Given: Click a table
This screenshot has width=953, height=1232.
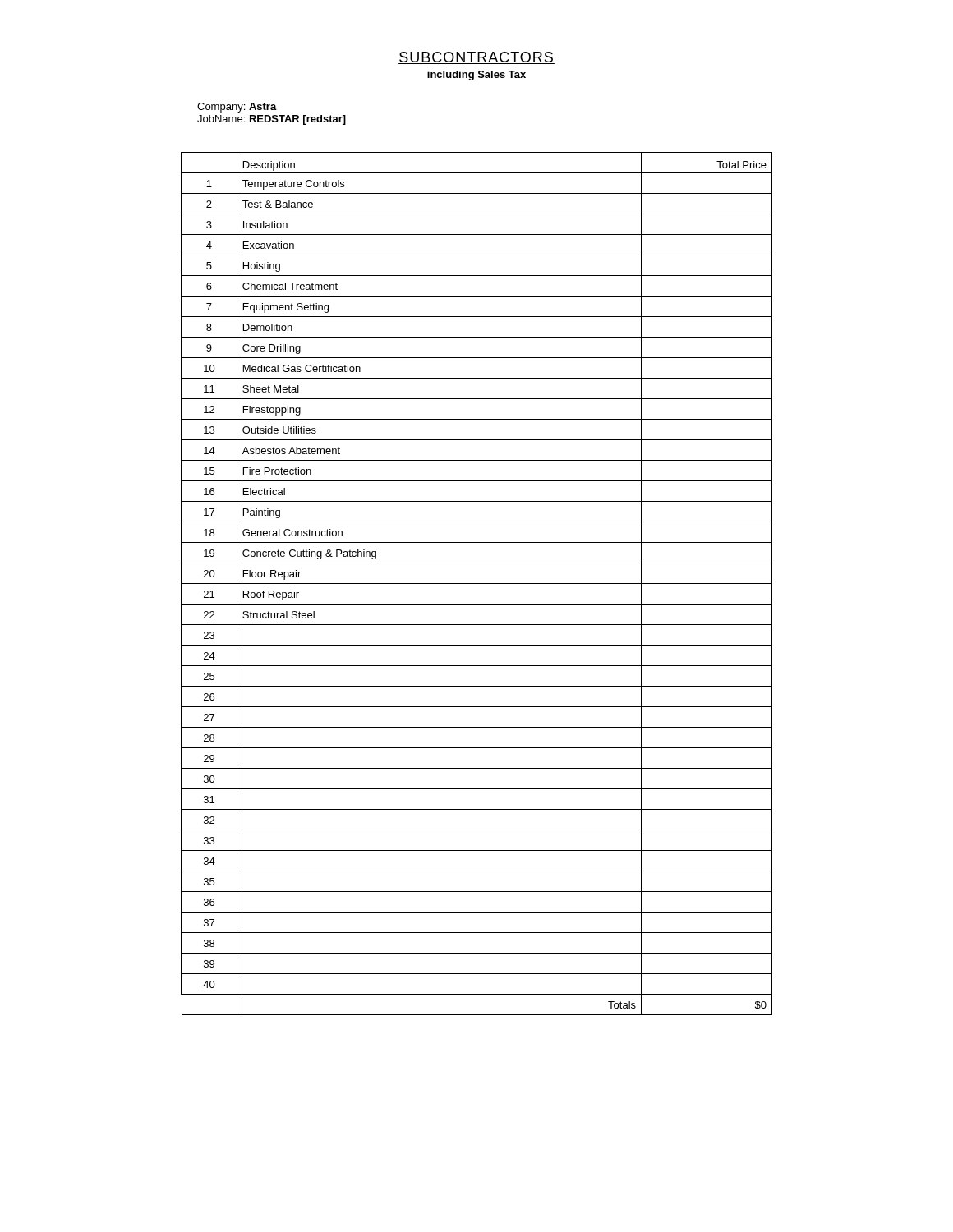Looking at the screenshot, I should pyautogui.click(x=476, y=584).
